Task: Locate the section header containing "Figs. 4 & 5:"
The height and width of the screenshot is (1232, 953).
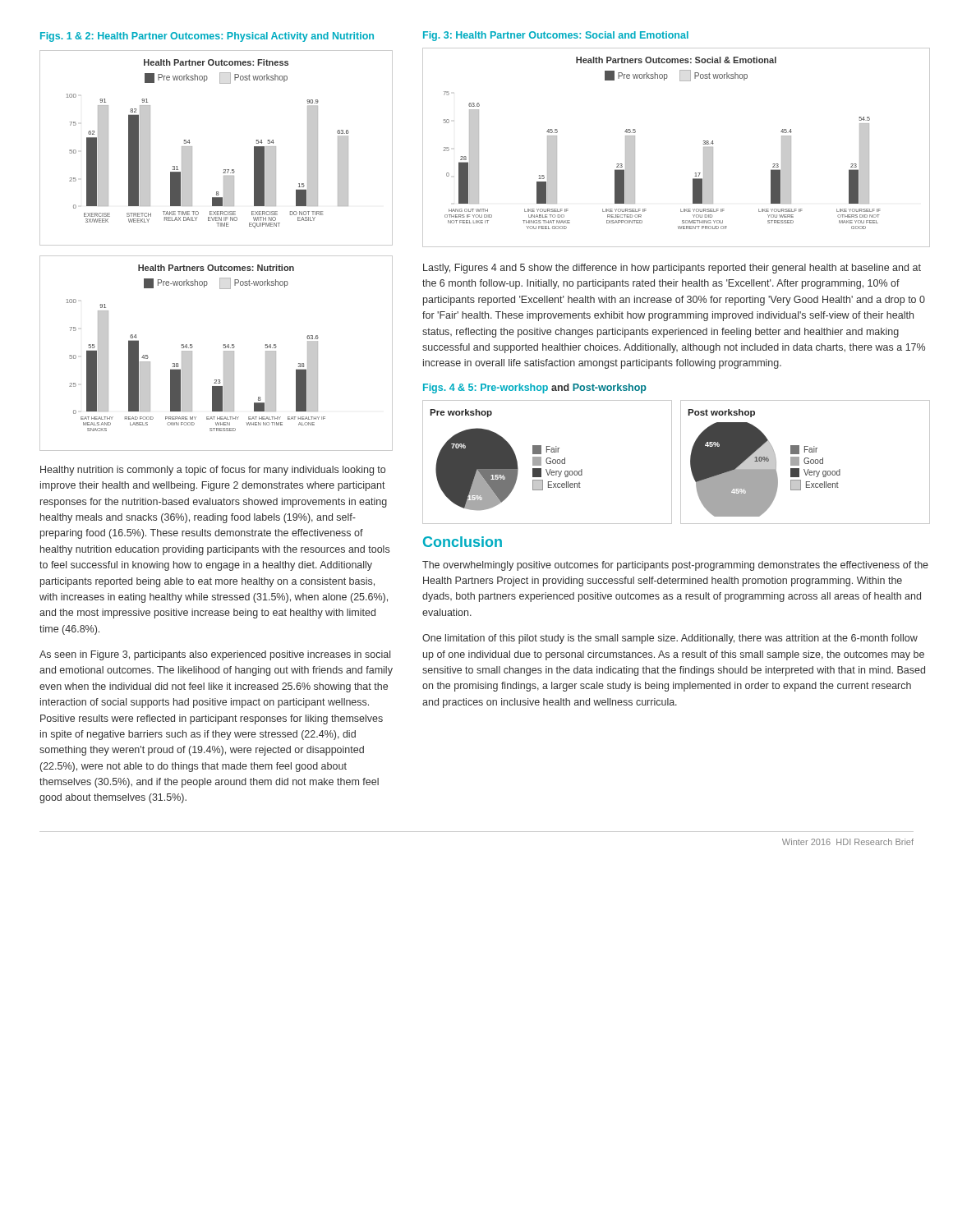Action: click(534, 387)
